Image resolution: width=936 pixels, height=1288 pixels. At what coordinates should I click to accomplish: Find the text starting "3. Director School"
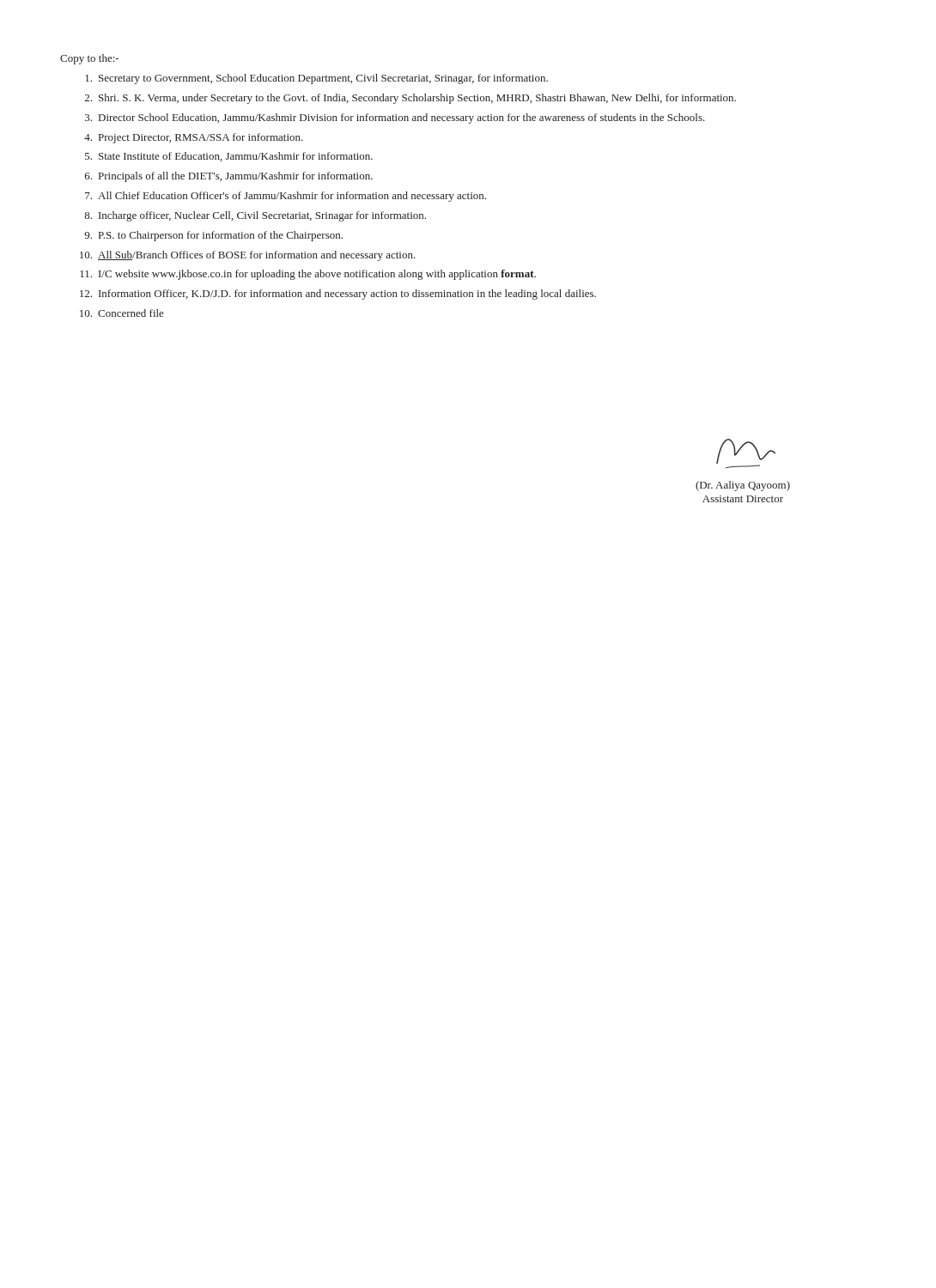pos(468,118)
